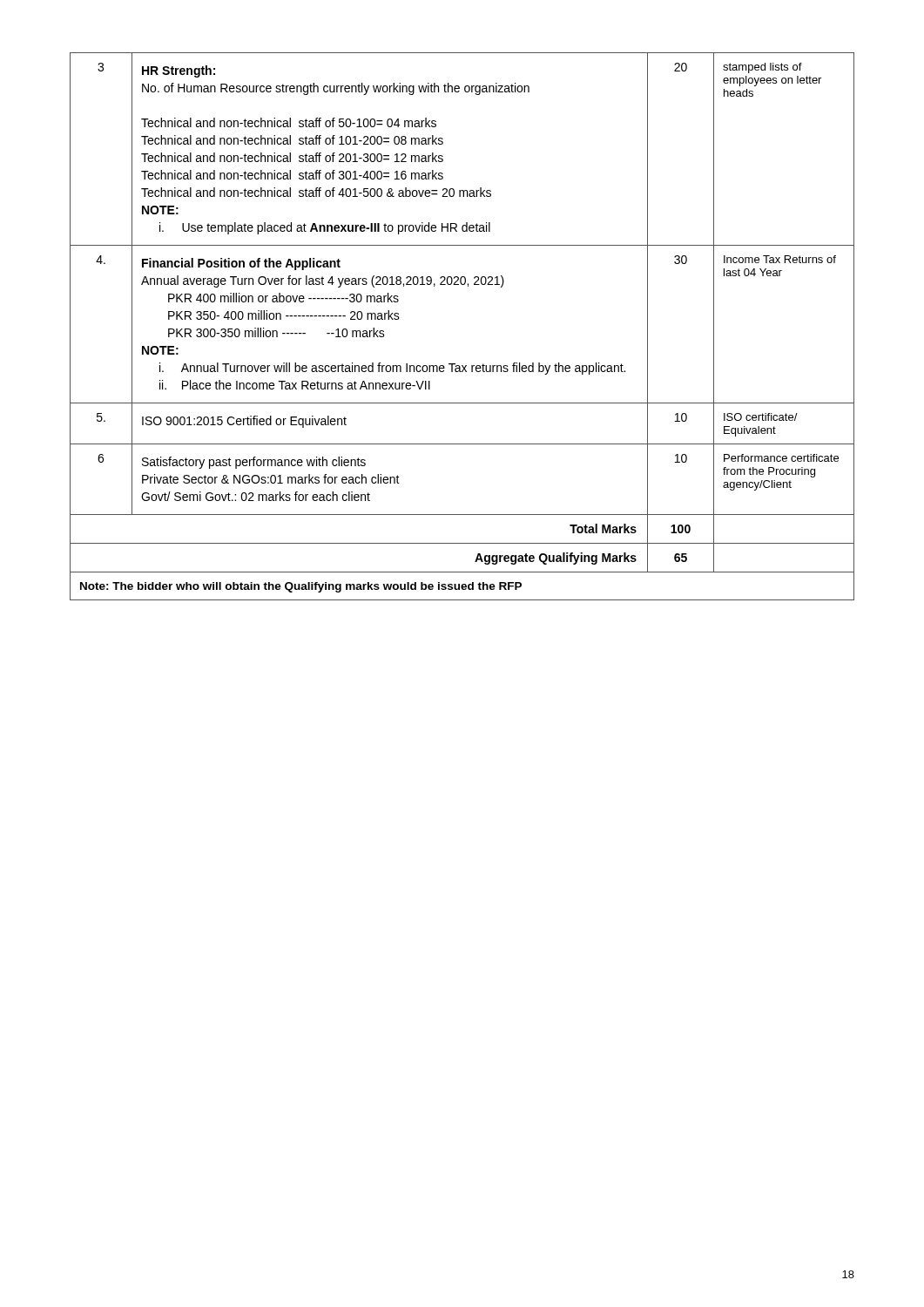Select the table that reads "Total Marks"

[462, 326]
